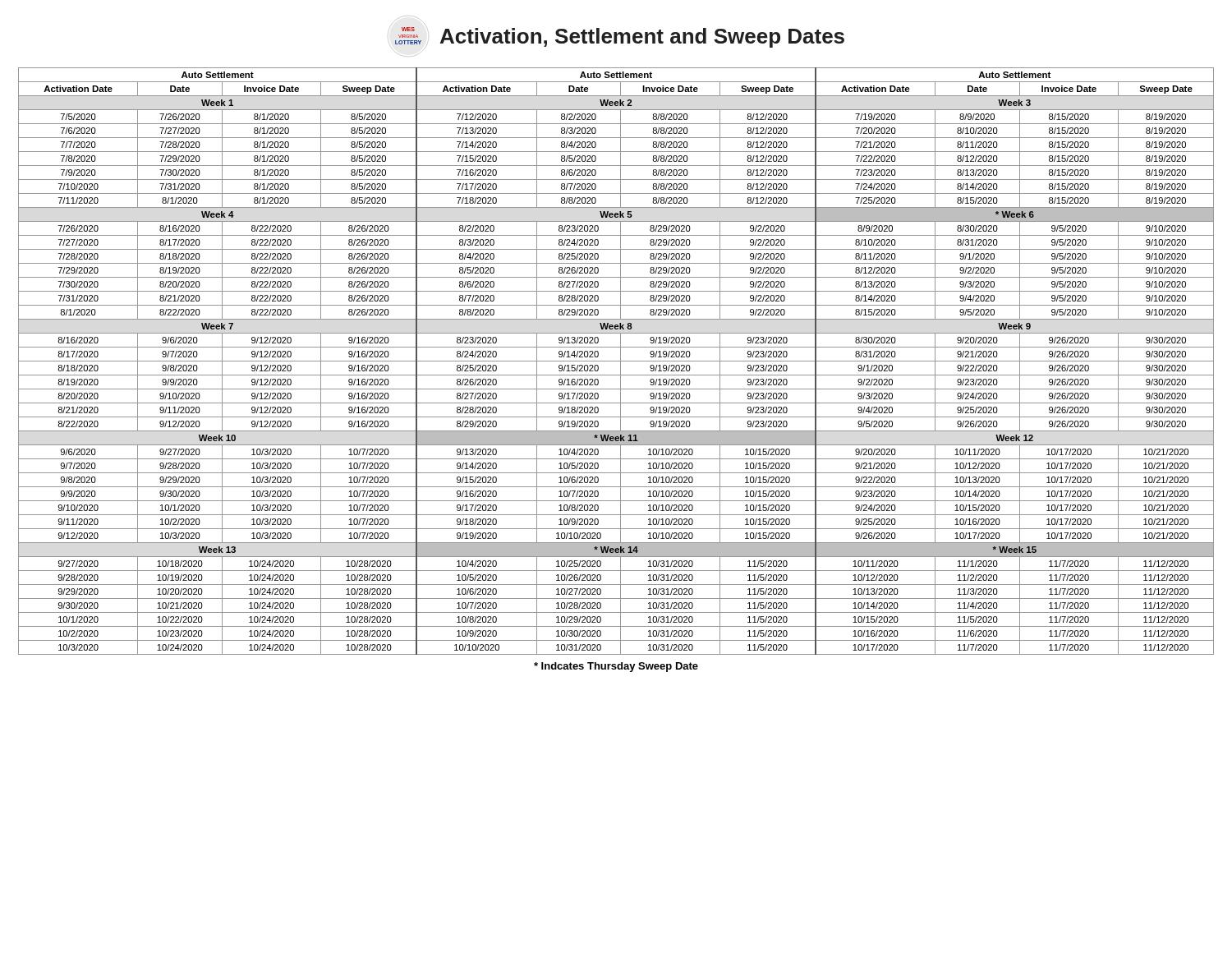The height and width of the screenshot is (953, 1232).
Task: Click on the table containing "Week 8"
Action: tap(616, 361)
